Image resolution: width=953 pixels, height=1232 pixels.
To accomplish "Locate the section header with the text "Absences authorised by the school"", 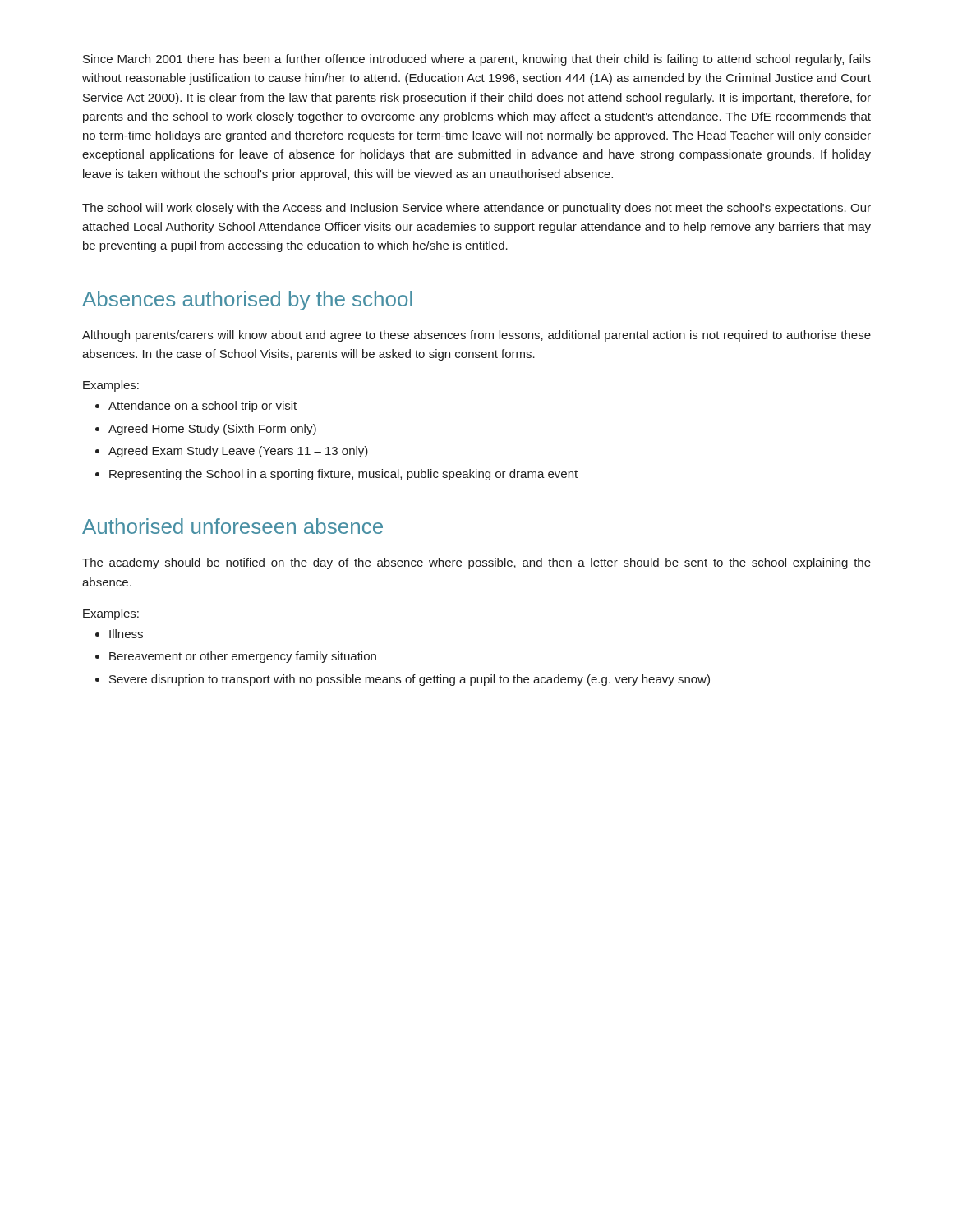I will click(248, 299).
